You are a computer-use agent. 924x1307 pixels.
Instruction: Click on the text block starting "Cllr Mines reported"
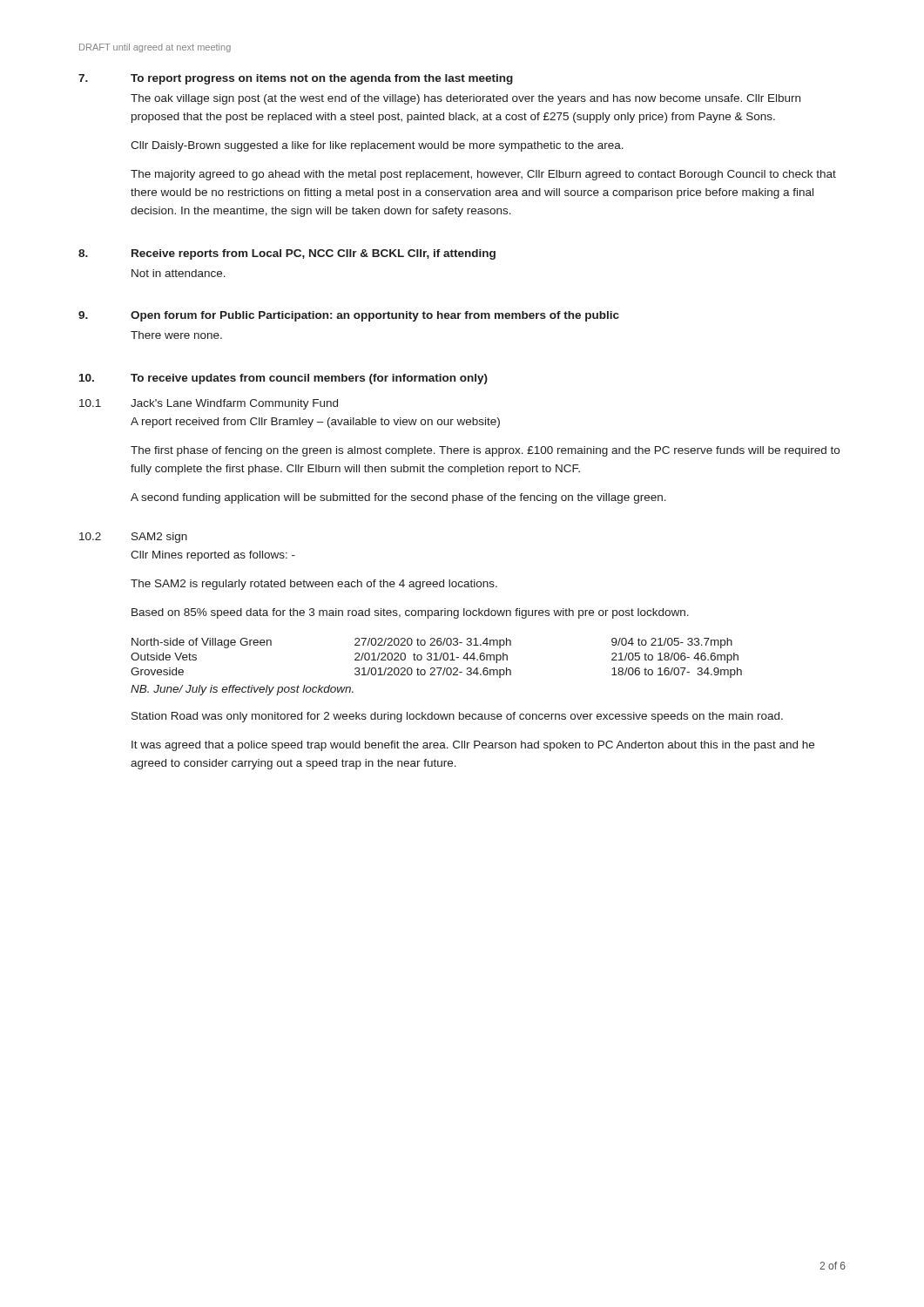[x=213, y=555]
